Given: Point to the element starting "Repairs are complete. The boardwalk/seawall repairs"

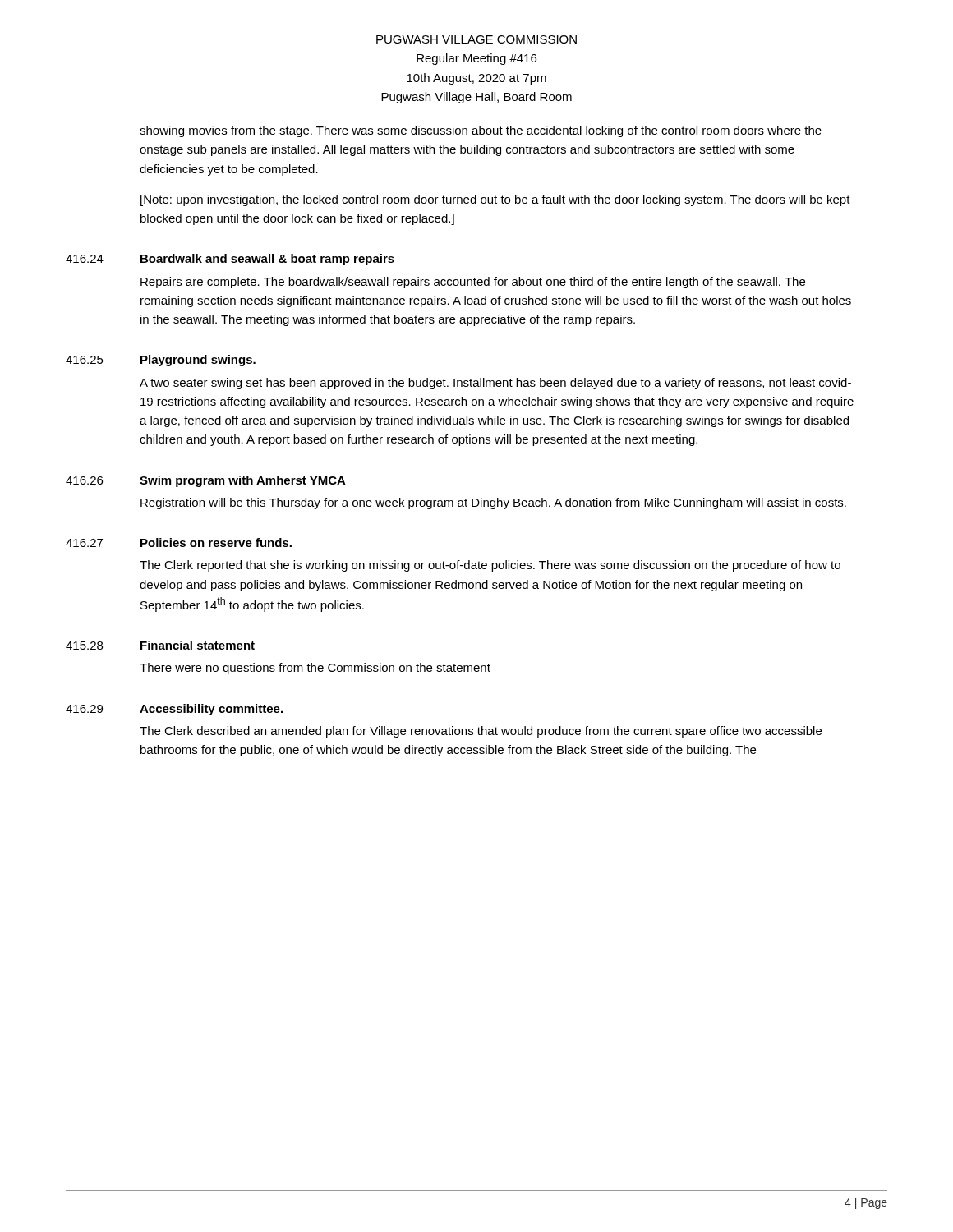Looking at the screenshot, I should pos(496,300).
